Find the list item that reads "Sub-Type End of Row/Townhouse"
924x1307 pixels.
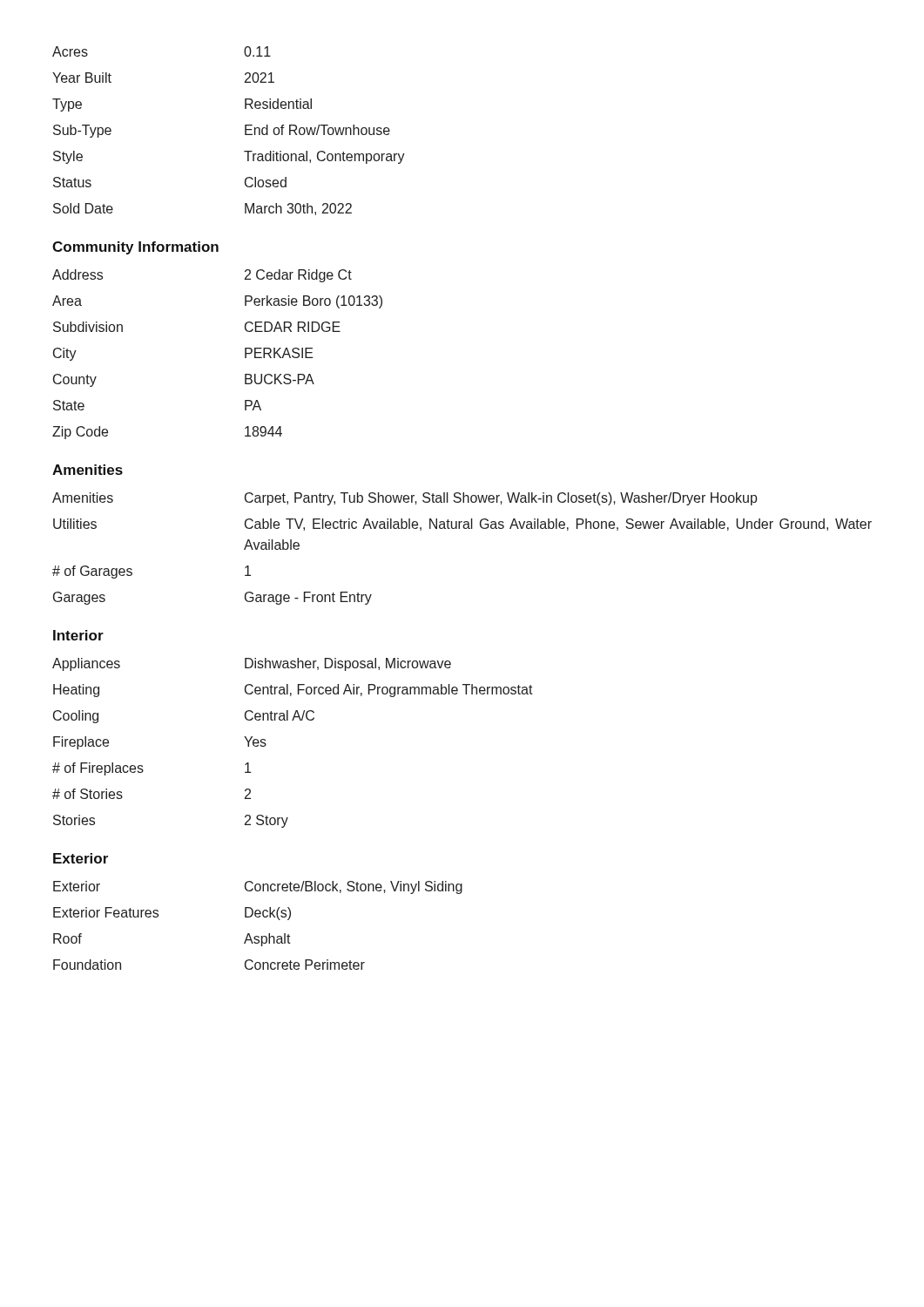(x=91, y=131)
